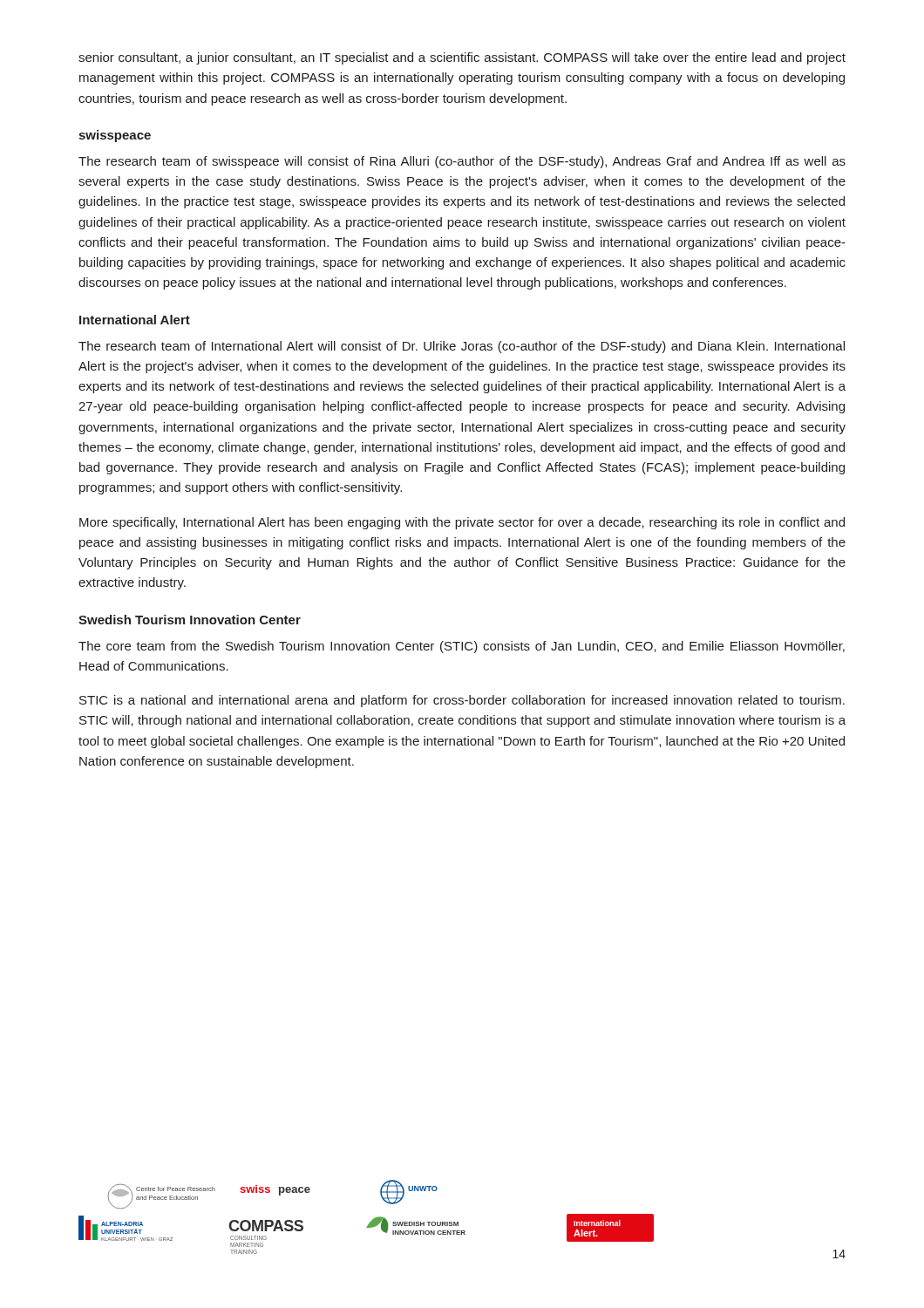Screen dimensions: 1308x924
Task: Point to the block beginning "STIC is a national and"
Action: 462,730
